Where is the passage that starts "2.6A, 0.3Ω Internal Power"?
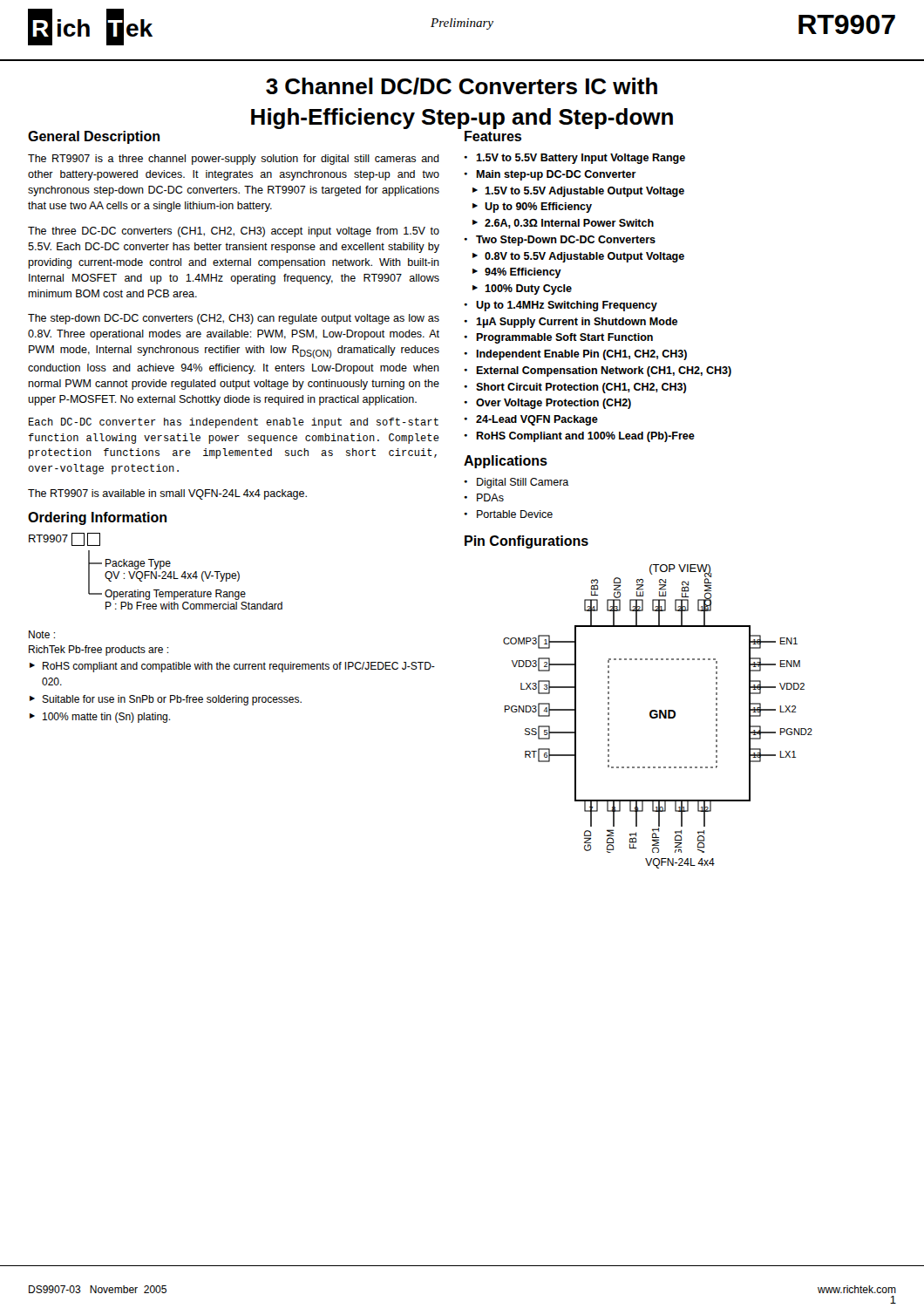Viewport: 924px width, 1308px height. pyautogui.click(x=569, y=223)
